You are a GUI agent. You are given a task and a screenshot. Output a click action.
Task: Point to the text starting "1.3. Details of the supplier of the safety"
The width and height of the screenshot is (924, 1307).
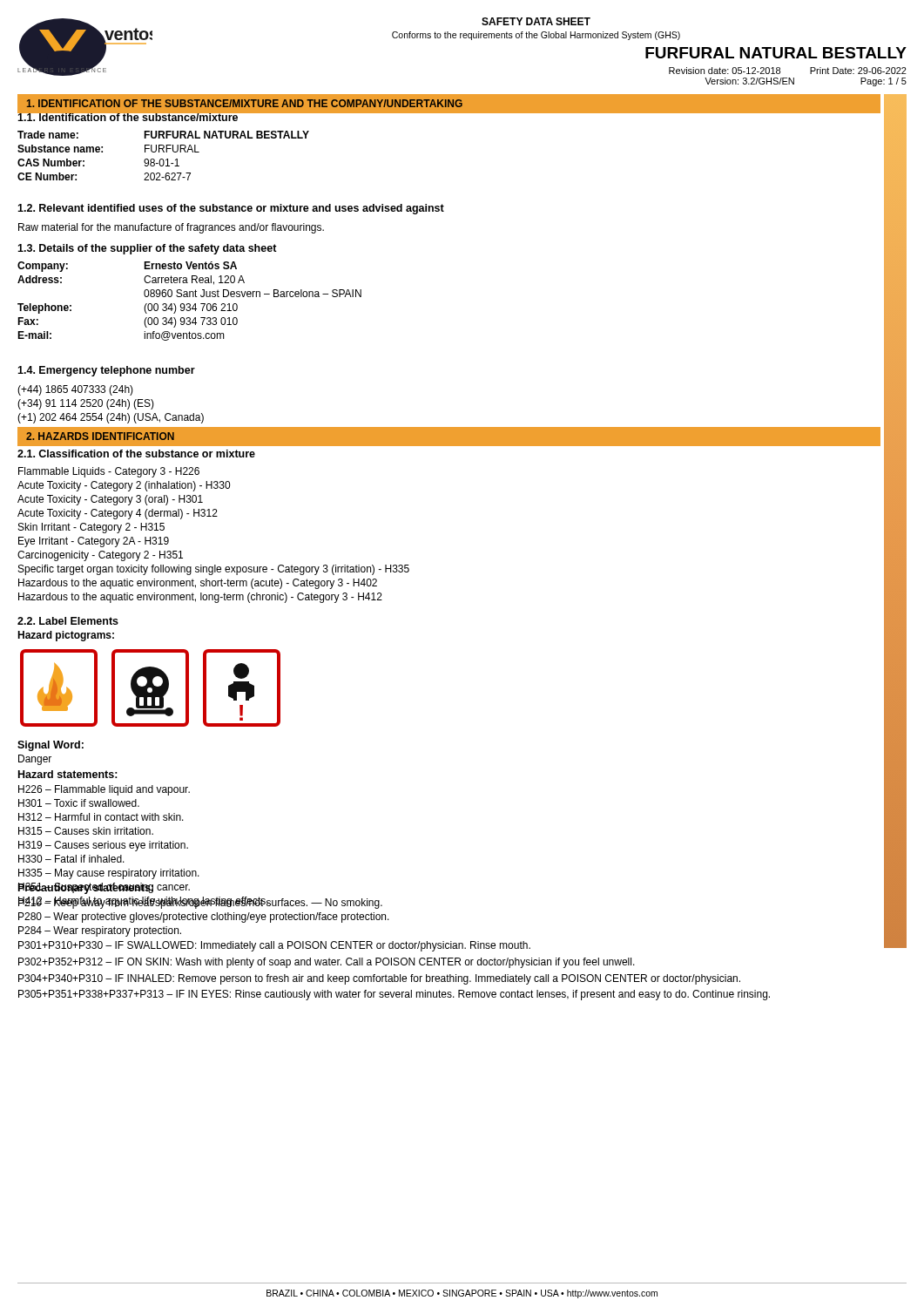tap(147, 249)
